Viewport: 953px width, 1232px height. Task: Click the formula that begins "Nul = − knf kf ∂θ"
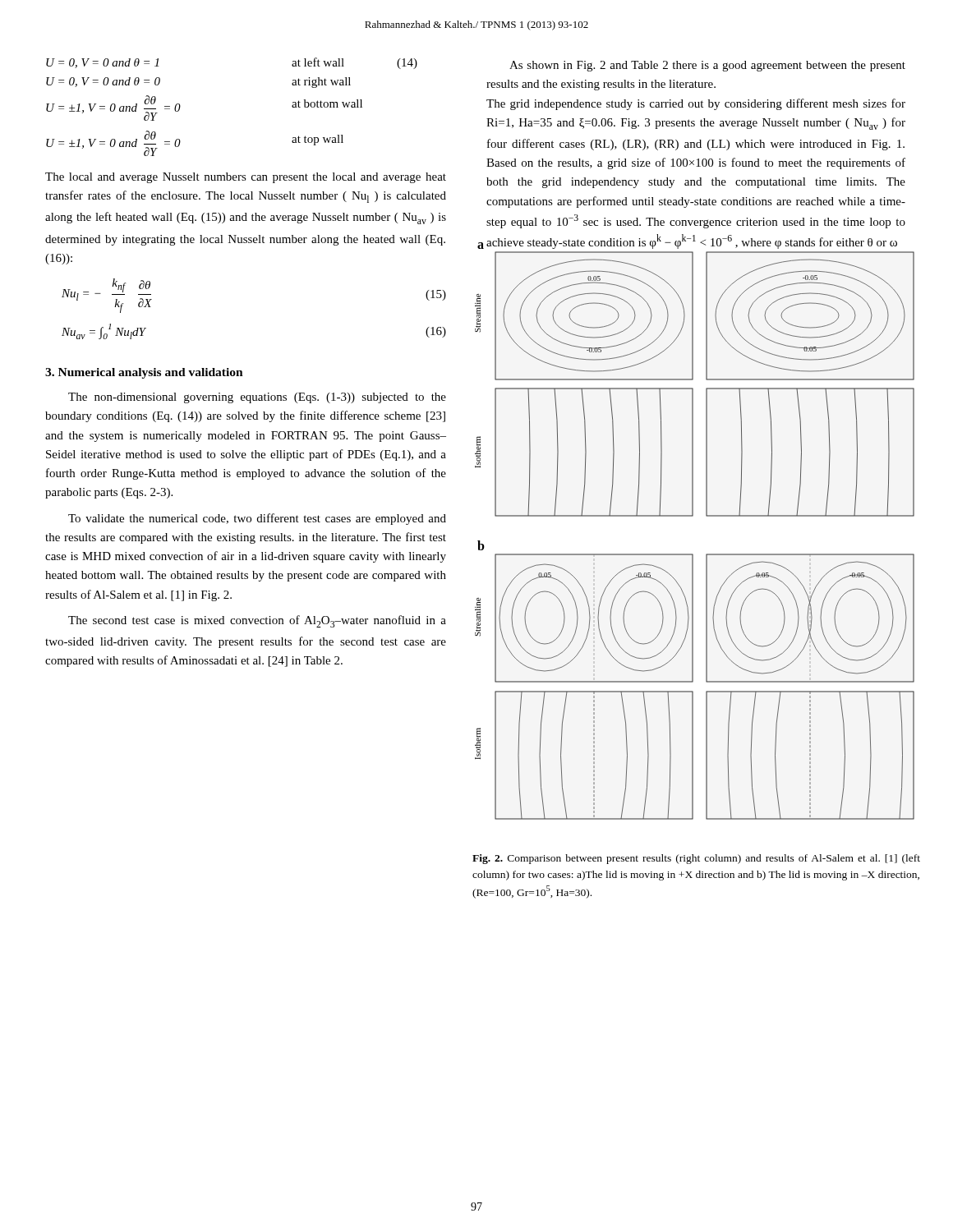coord(119,294)
